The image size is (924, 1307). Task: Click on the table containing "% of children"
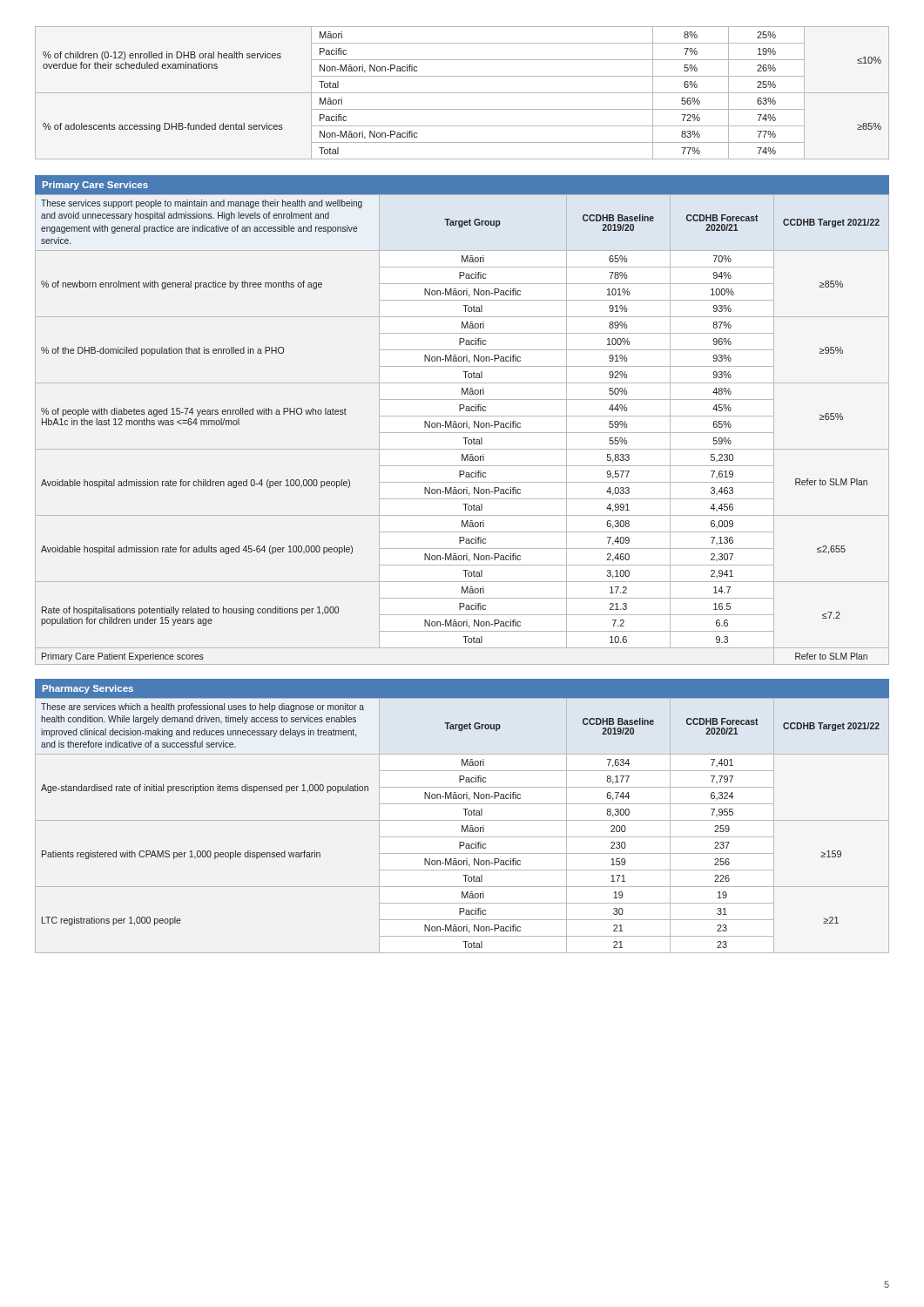point(462,93)
